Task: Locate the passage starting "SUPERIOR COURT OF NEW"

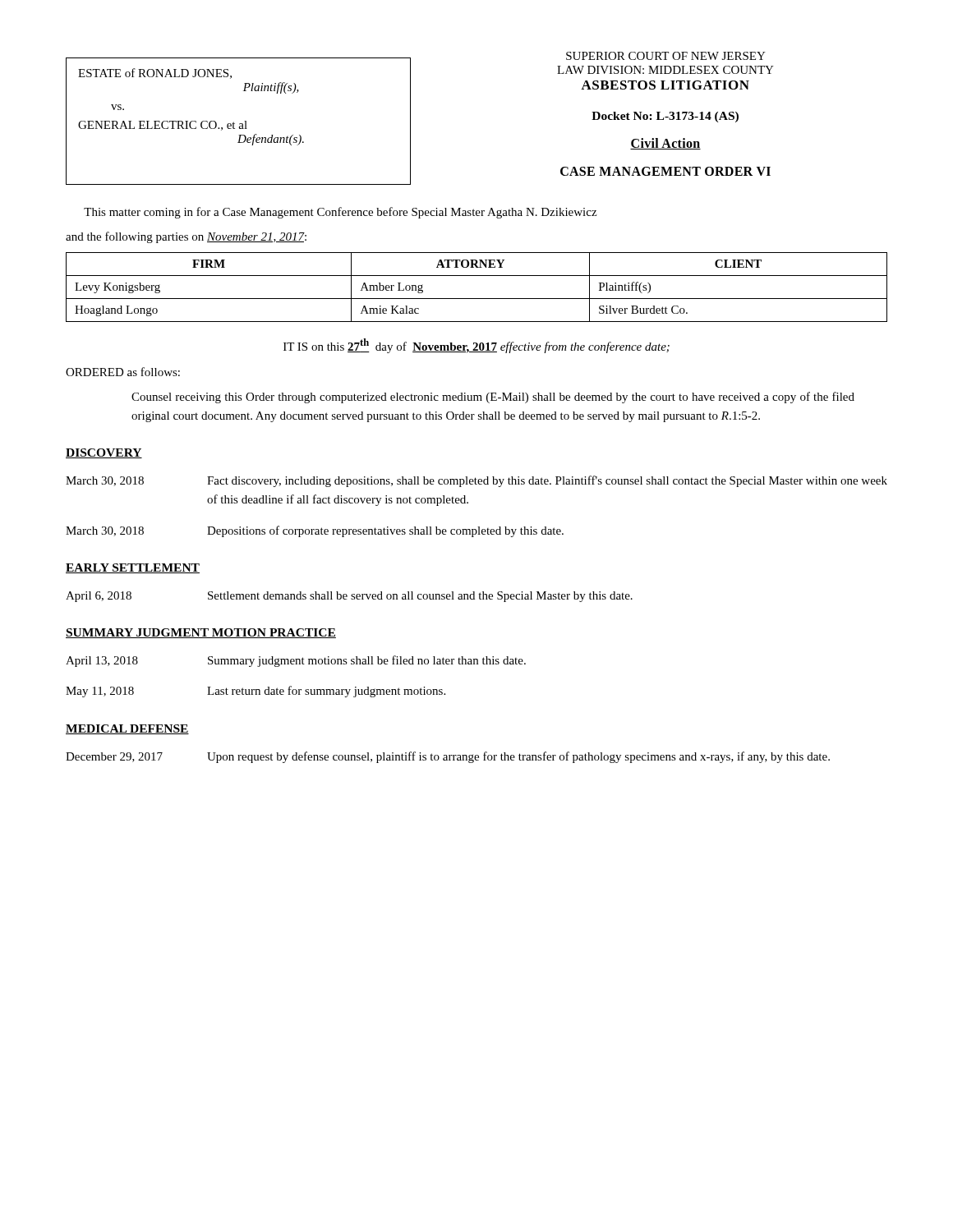Action: coord(665,71)
